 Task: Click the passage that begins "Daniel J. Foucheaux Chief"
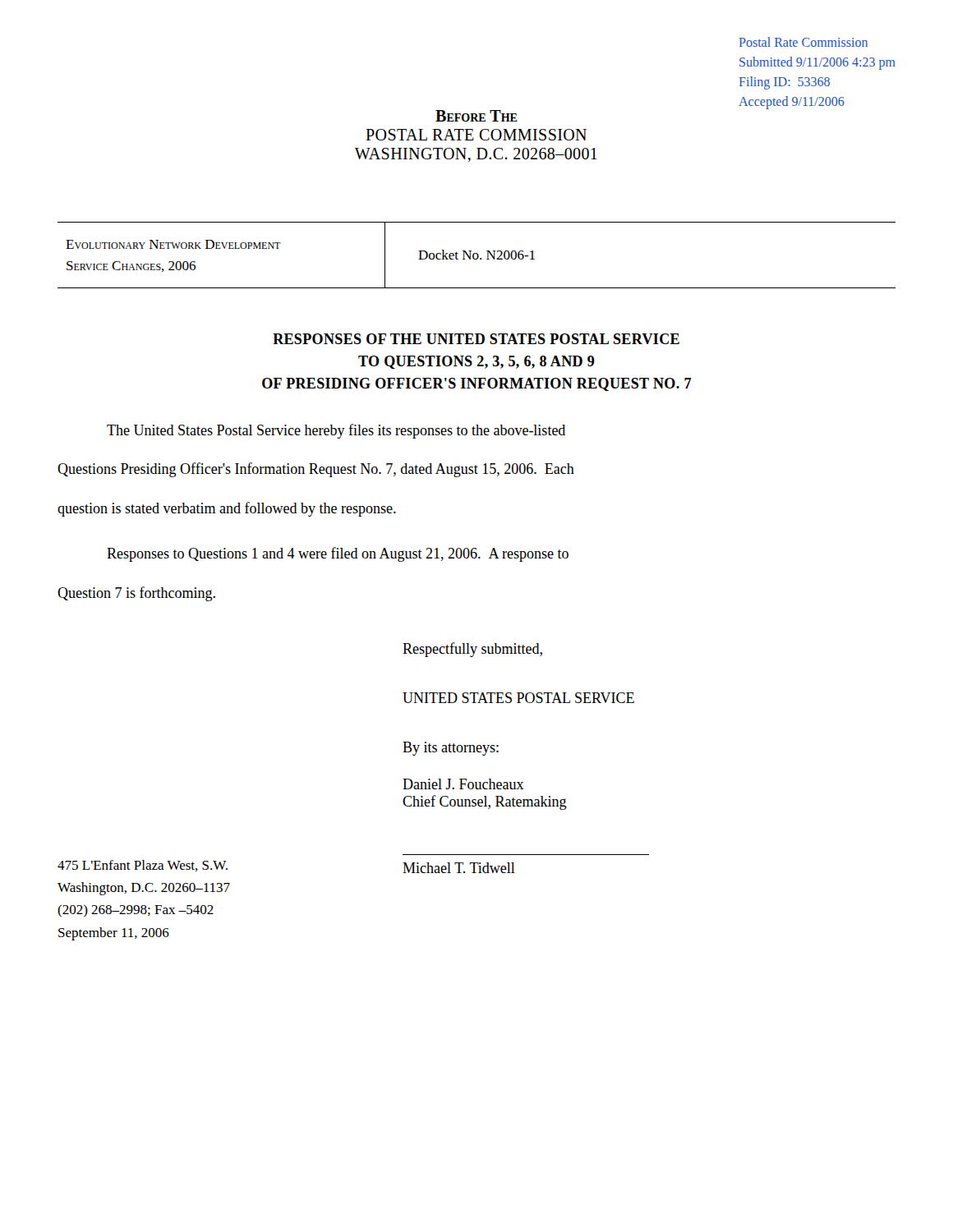(463, 784)
